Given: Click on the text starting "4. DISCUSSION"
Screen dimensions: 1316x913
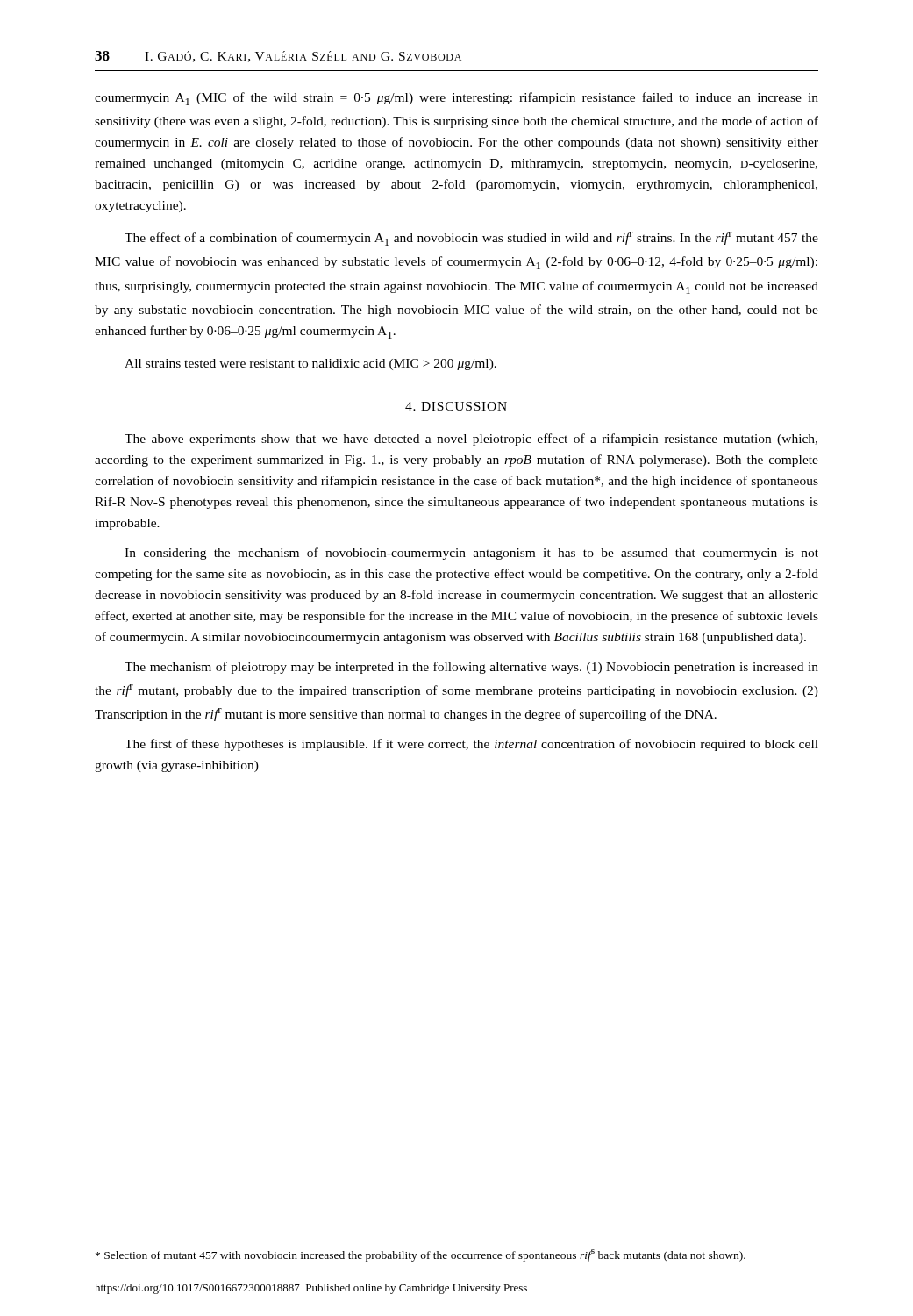Looking at the screenshot, I should (x=456, y=406).
